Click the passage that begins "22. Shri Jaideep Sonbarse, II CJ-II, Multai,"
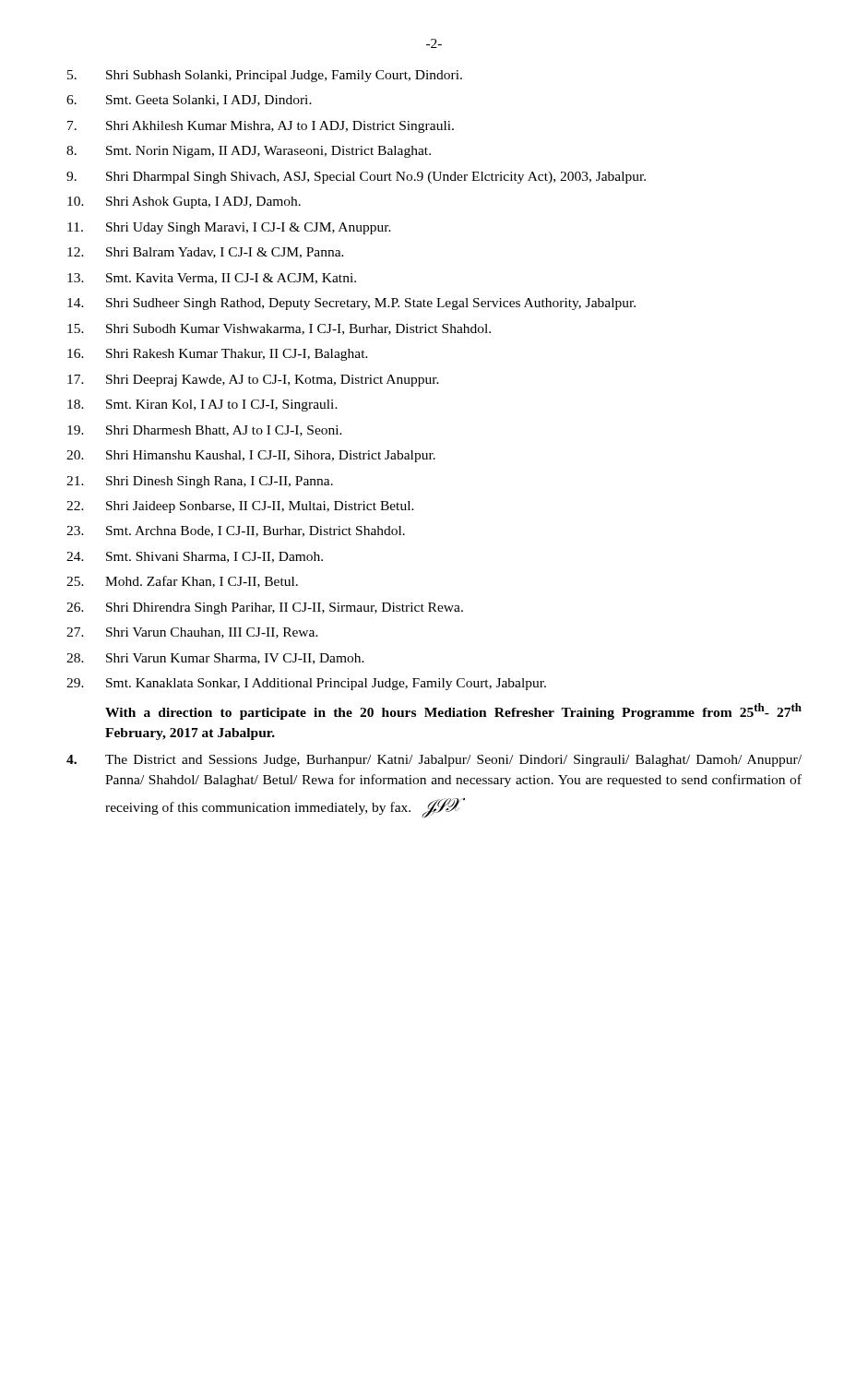 (240, 507)
